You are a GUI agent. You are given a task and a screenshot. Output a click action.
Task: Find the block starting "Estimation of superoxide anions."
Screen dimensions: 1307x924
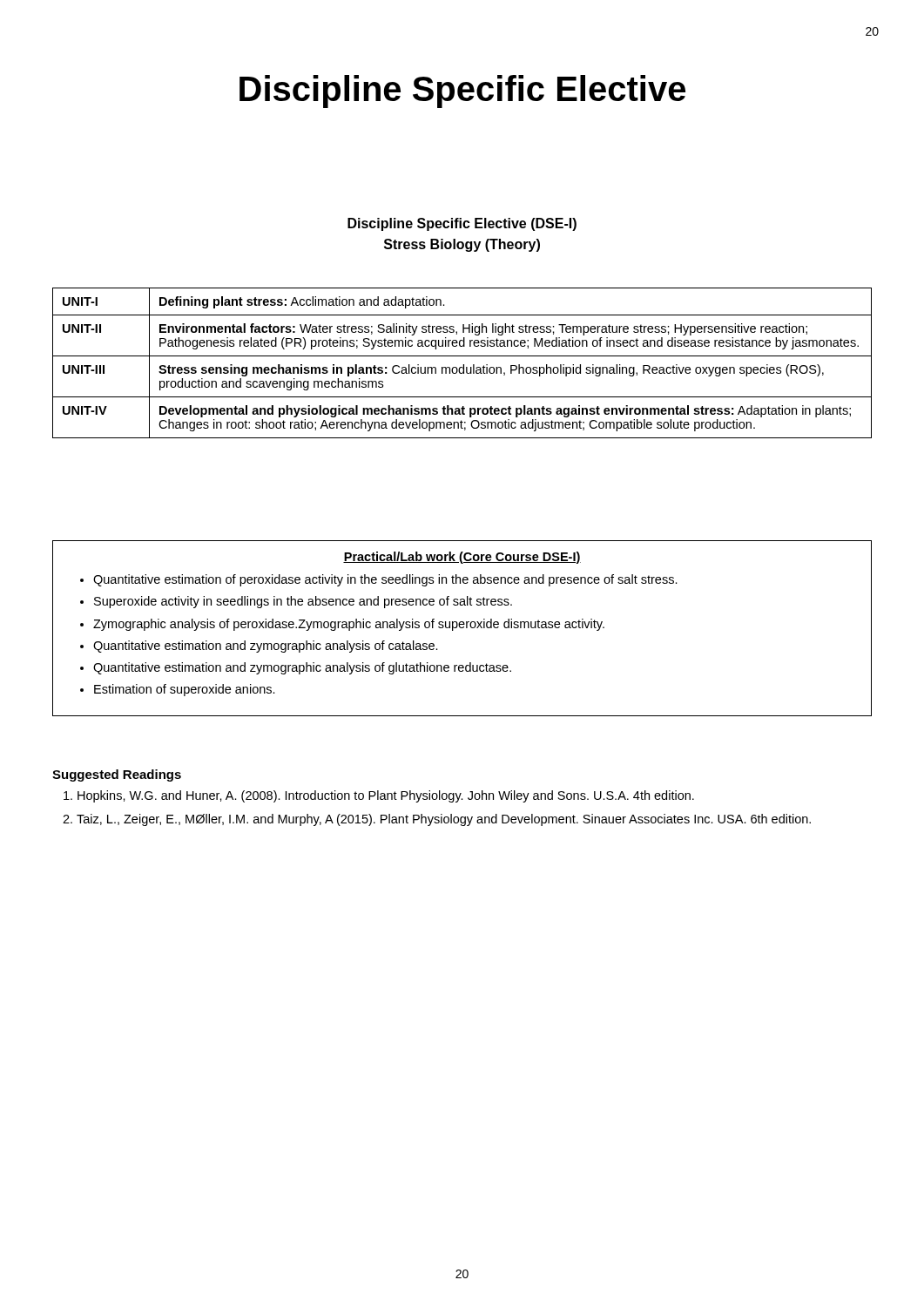184,690
